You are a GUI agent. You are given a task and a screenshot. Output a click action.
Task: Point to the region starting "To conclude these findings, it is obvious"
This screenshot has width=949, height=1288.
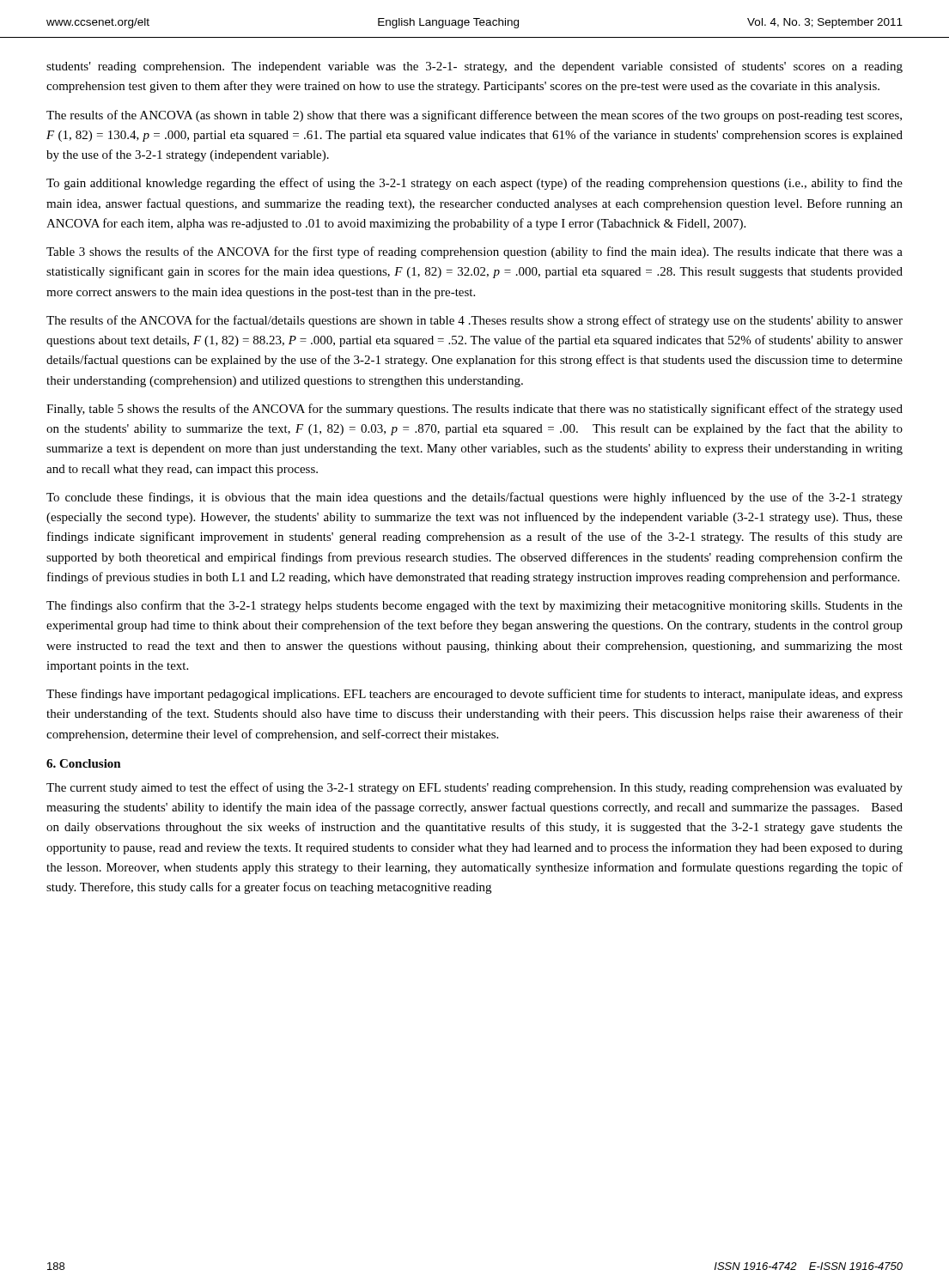(474, 537)
